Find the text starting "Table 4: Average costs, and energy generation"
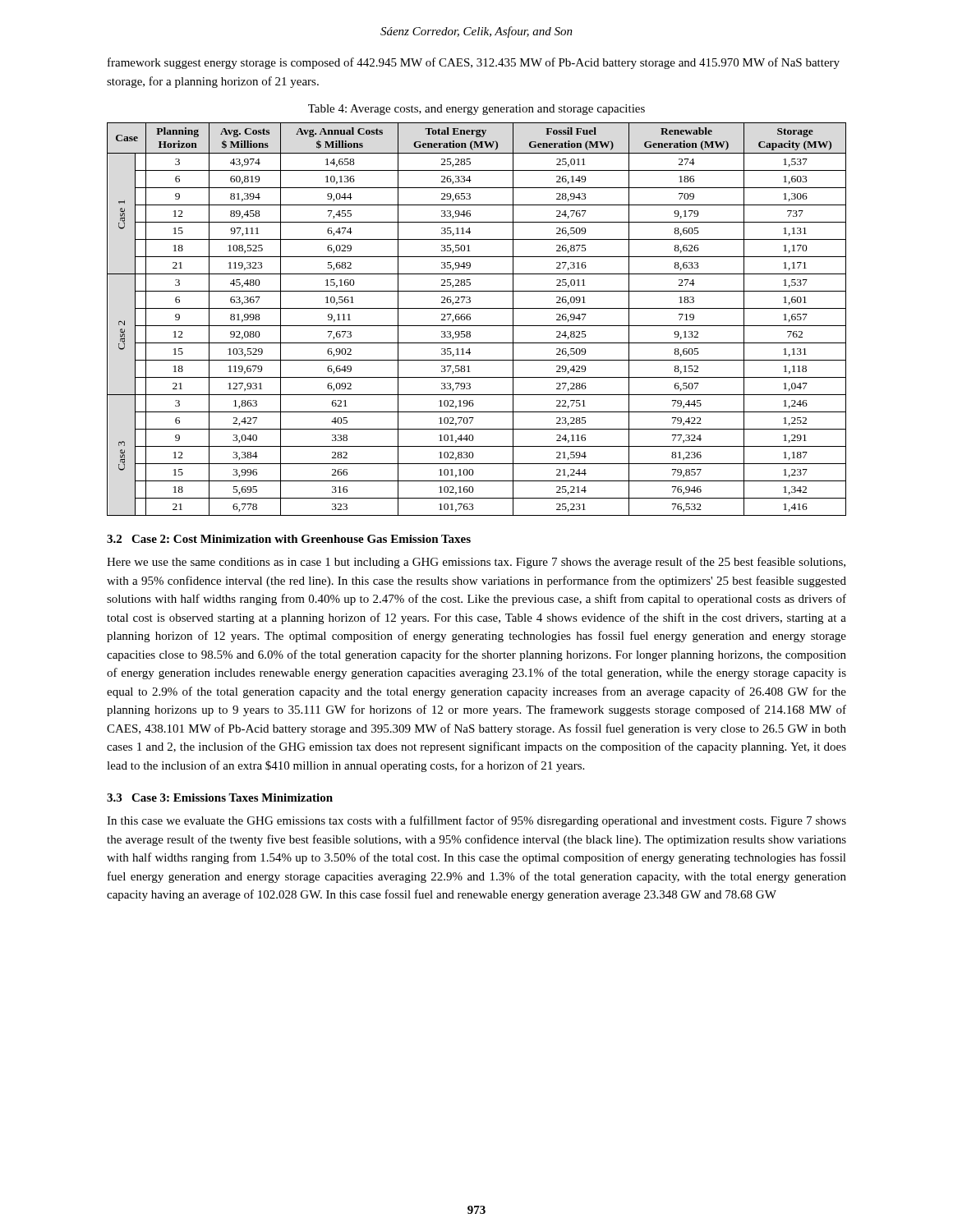Viewport: 953px width, 1232px height. [x=476, y=108]
